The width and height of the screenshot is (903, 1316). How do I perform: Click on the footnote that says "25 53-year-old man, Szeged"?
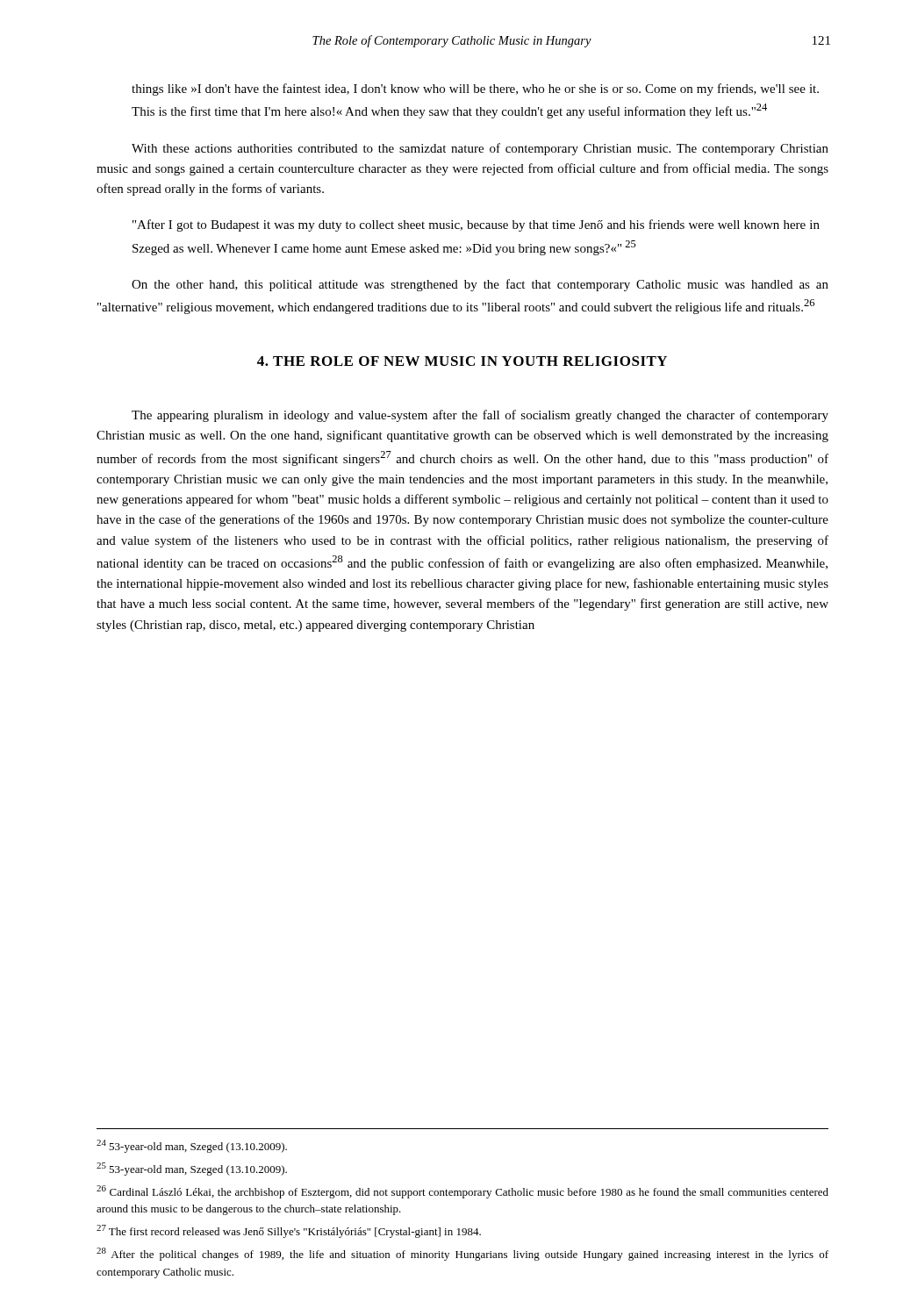pos(192,1168)
